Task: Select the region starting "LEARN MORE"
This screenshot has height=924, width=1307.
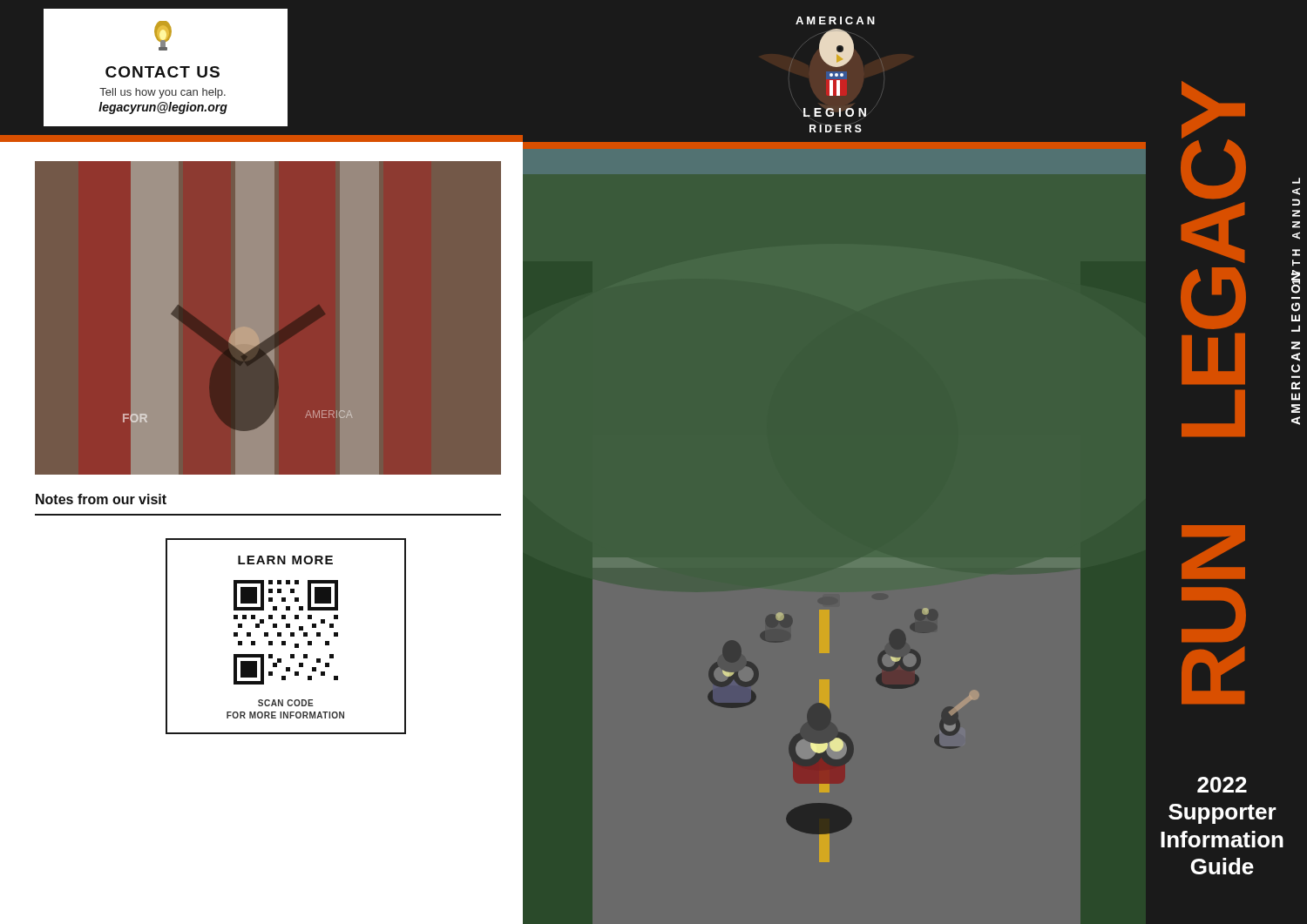Action: click(286, 560)
